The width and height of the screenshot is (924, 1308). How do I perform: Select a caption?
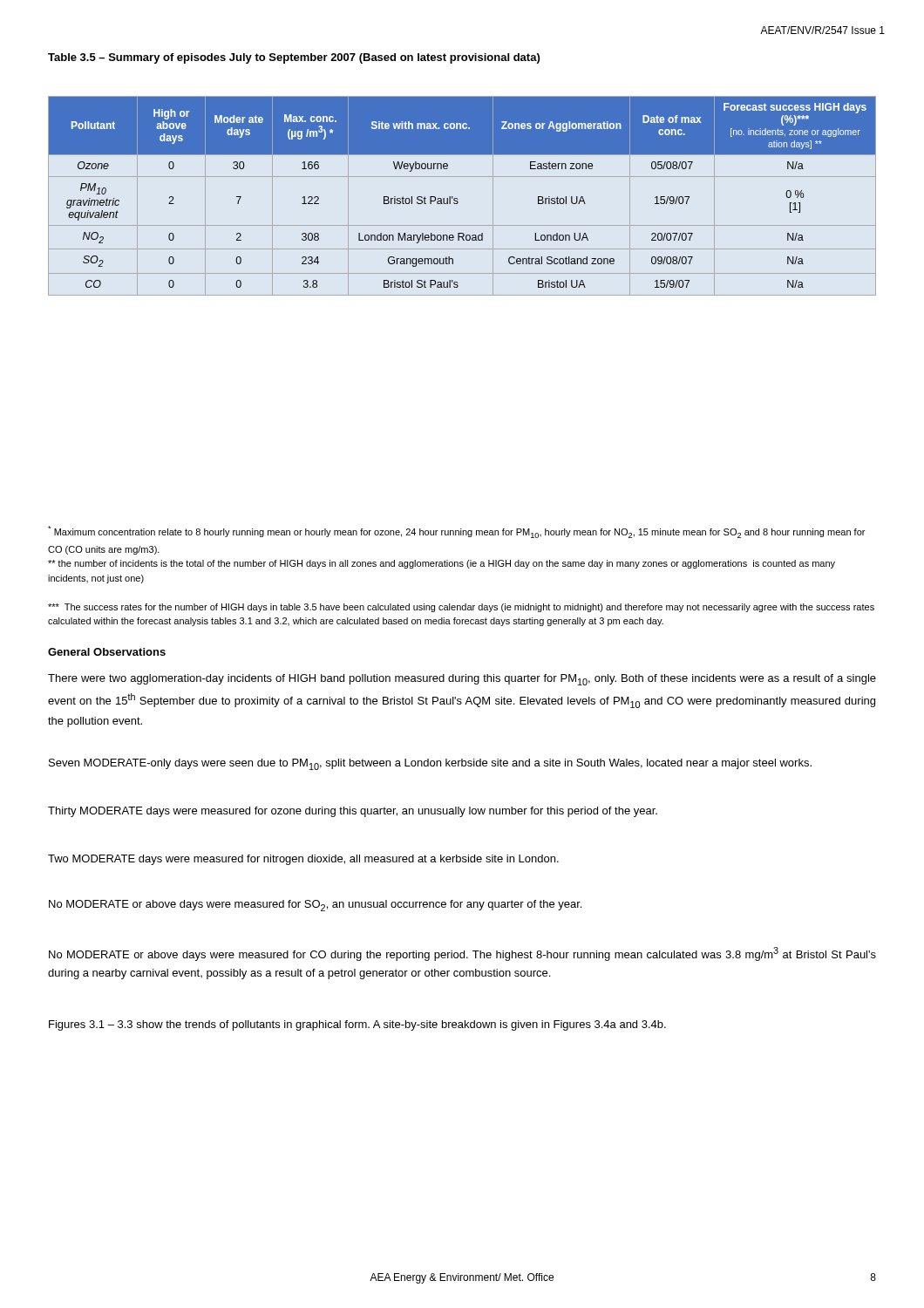pyautogui.click(x=294, y=57)
